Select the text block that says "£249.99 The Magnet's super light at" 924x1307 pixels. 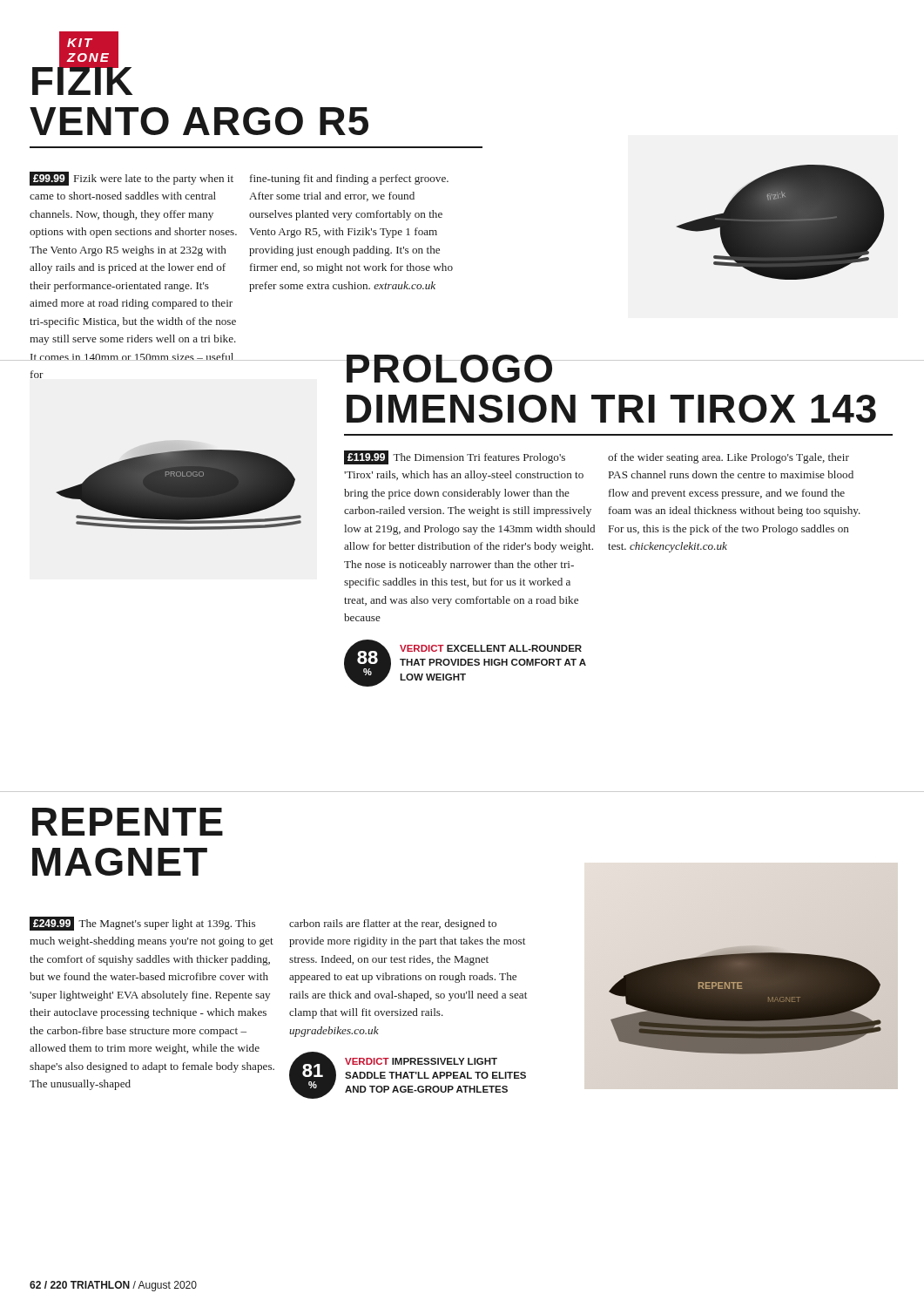coord(154,1004)
